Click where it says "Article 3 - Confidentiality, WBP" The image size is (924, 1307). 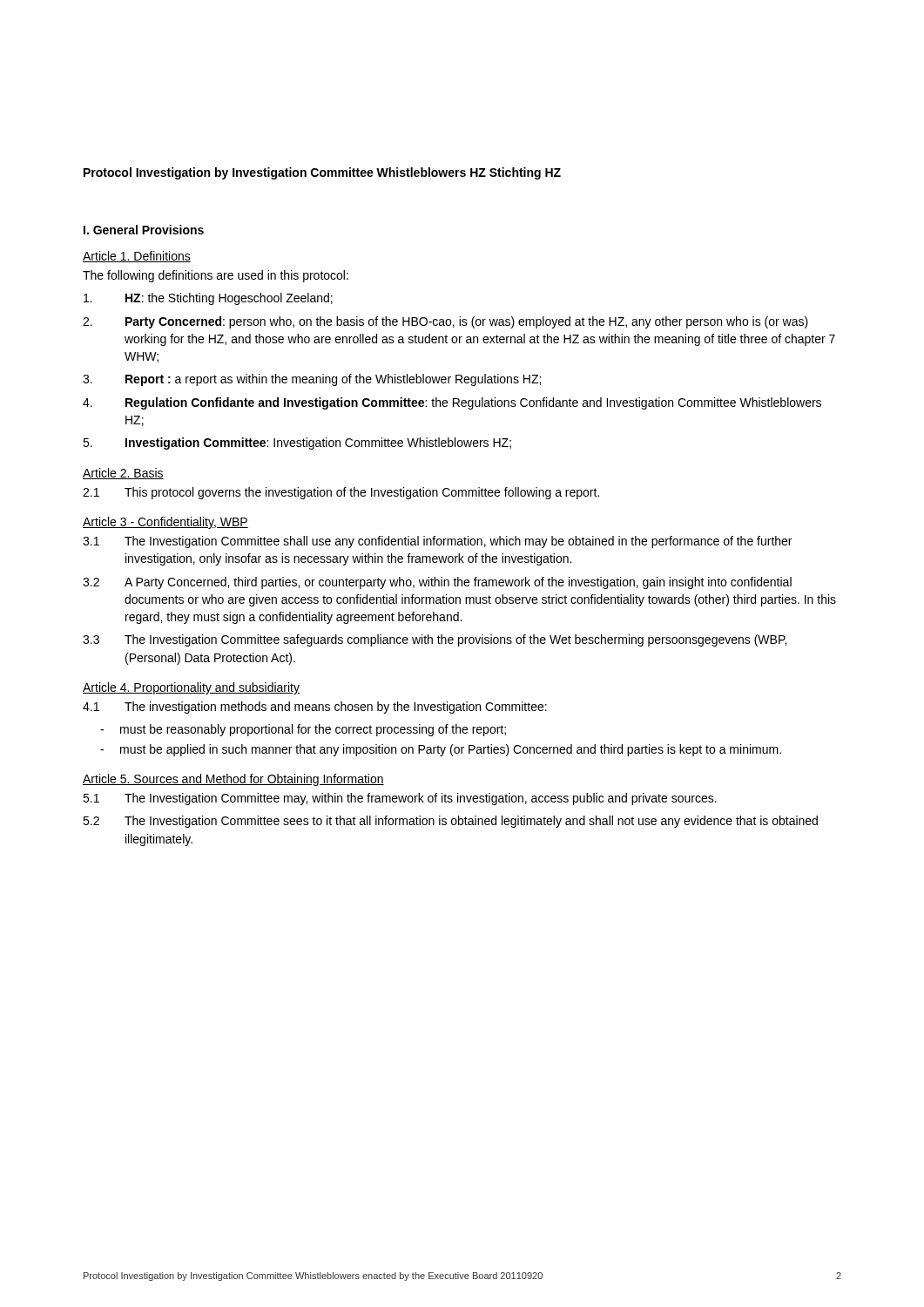[x=165, y=522]
